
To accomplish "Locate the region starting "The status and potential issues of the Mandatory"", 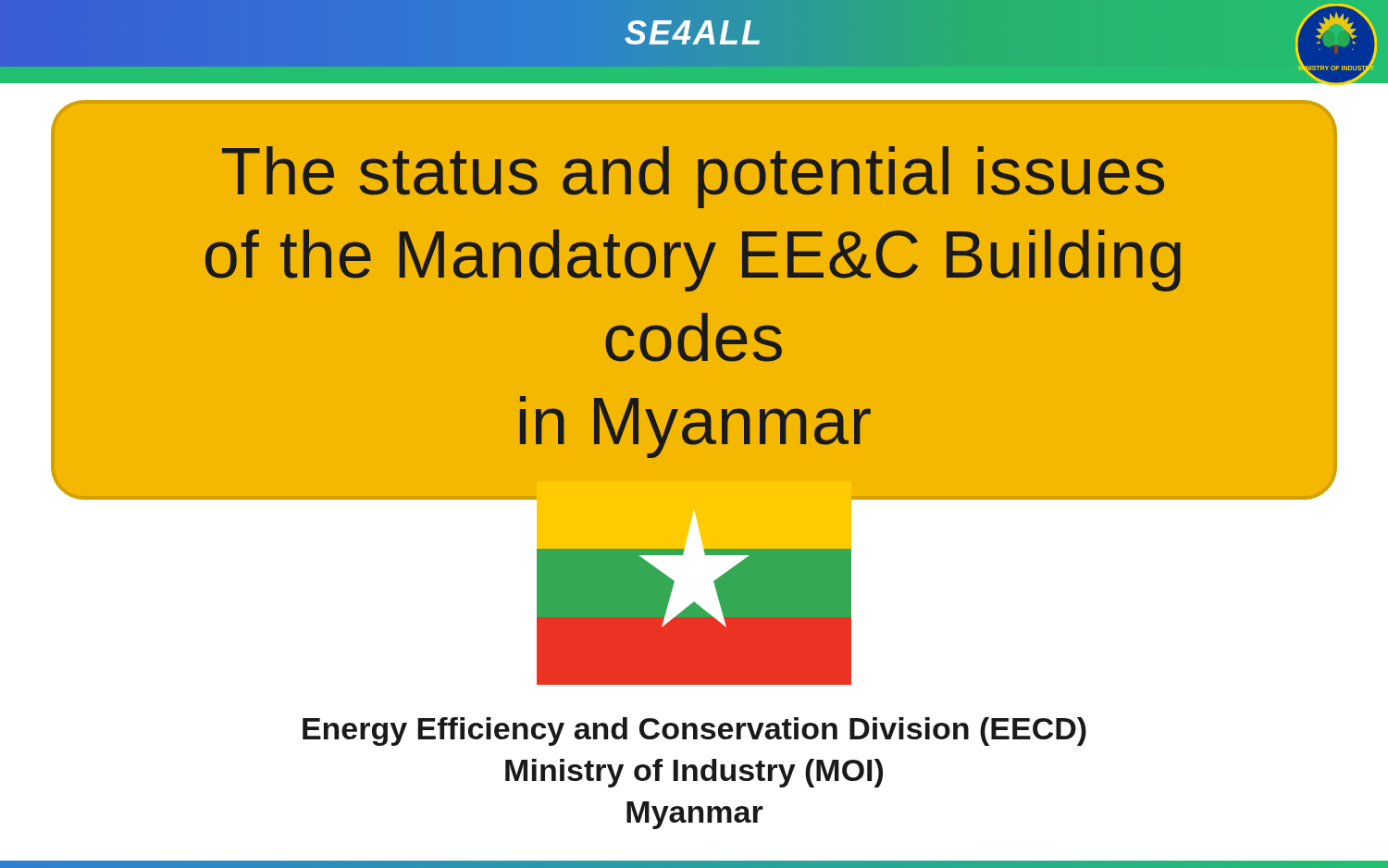I will click(694, 296).
